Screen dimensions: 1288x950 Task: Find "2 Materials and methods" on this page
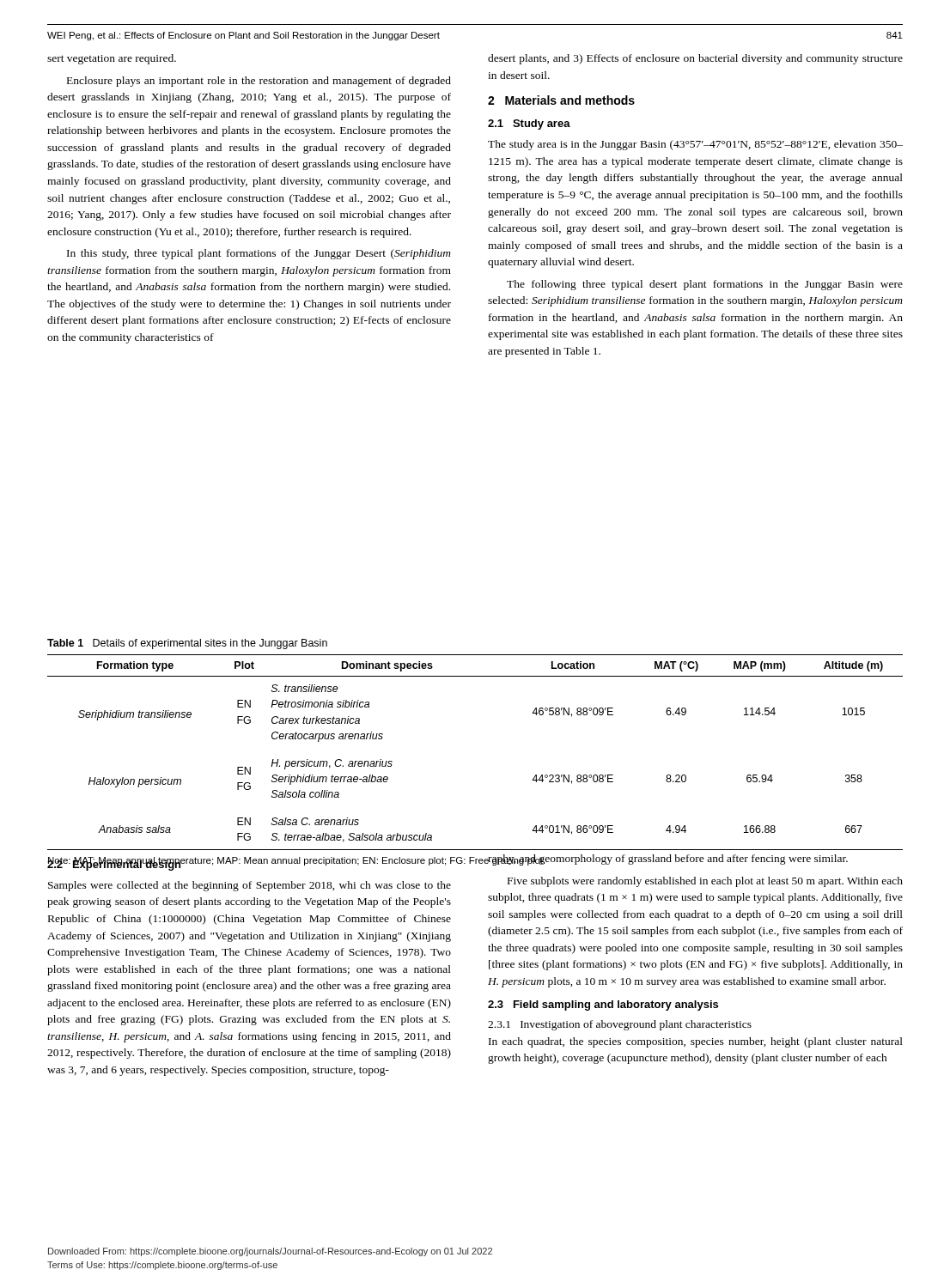561,101
